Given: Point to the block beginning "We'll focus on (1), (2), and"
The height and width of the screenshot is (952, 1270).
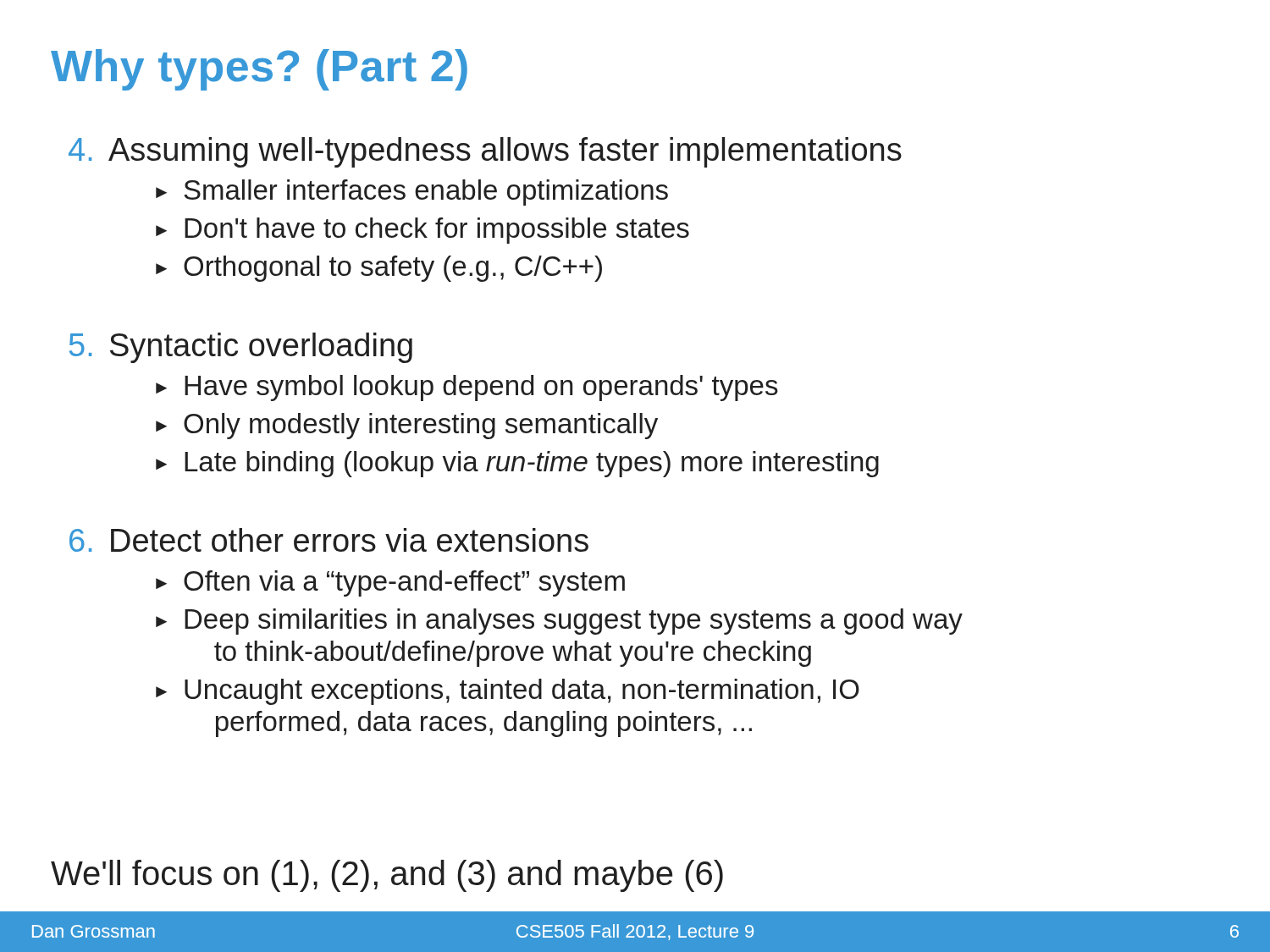Looking at the screenshot, I should click(x=388, y=873).
